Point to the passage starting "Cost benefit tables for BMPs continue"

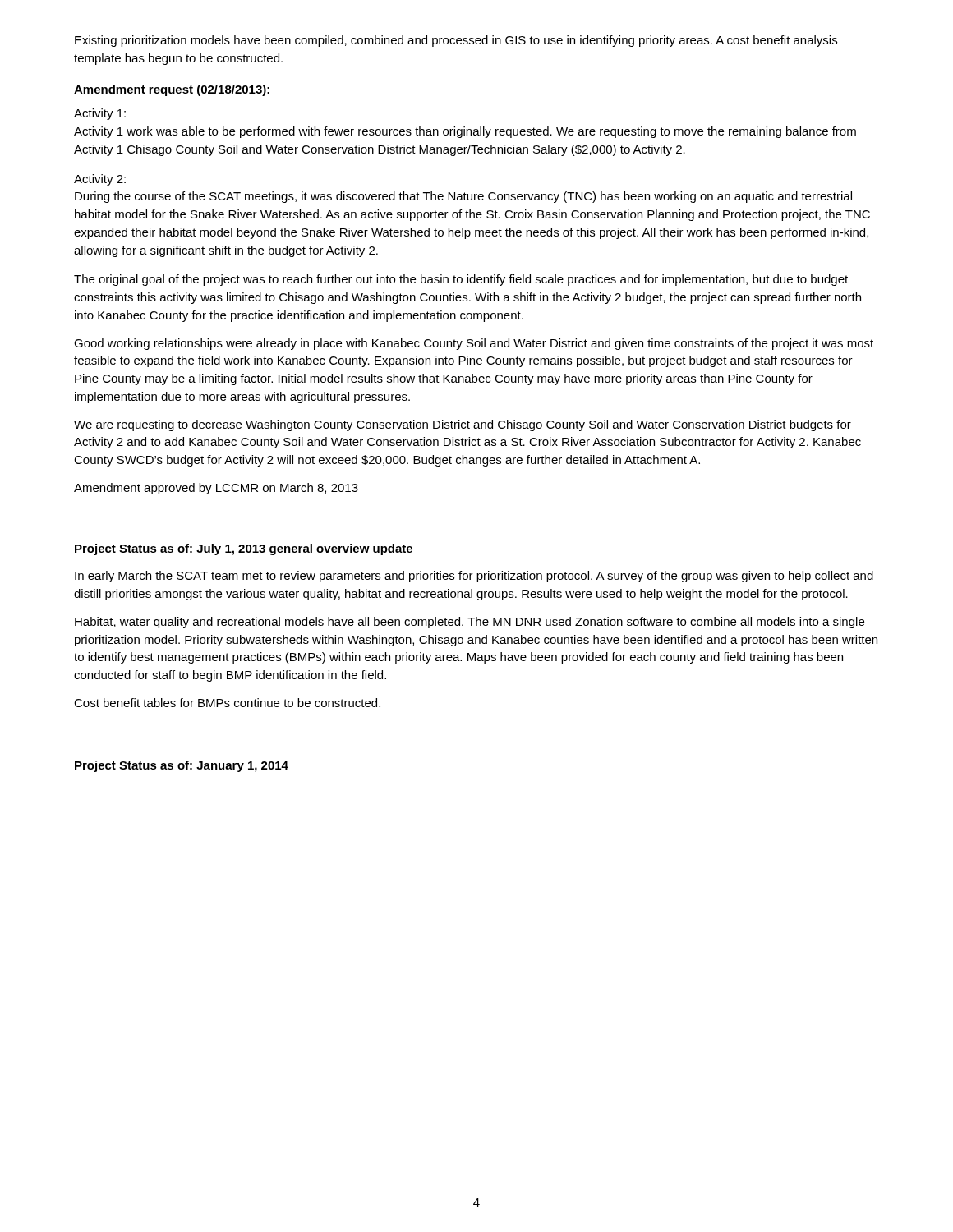pyautogui.click(x=228, y=702)
